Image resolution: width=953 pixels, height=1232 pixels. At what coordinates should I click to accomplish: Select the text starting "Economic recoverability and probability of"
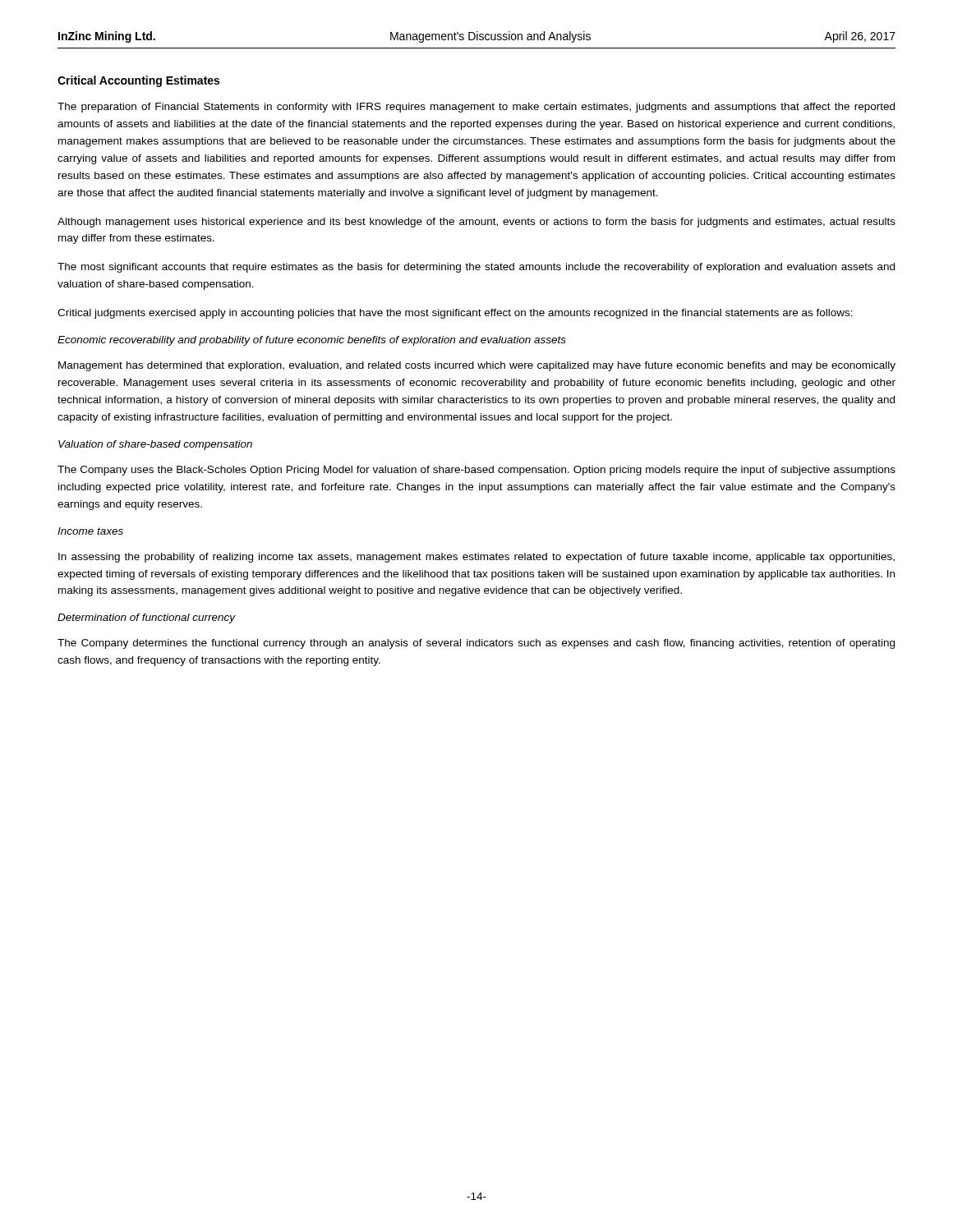click(312, 340)
